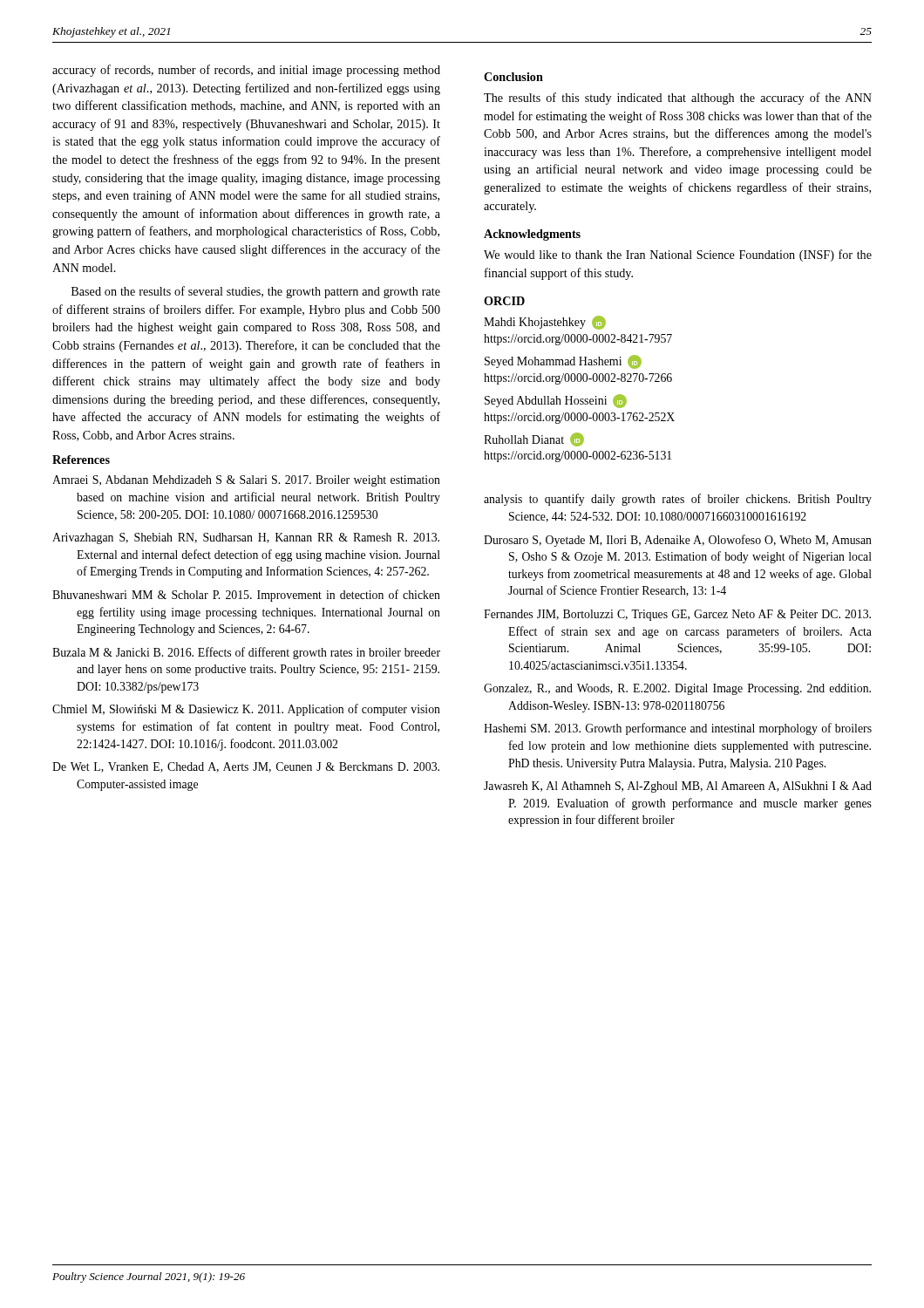924x1308 pixels.
Task: Click the passage that begins "De Wet L, Vranken"
Action: click(x=246, y=776)
